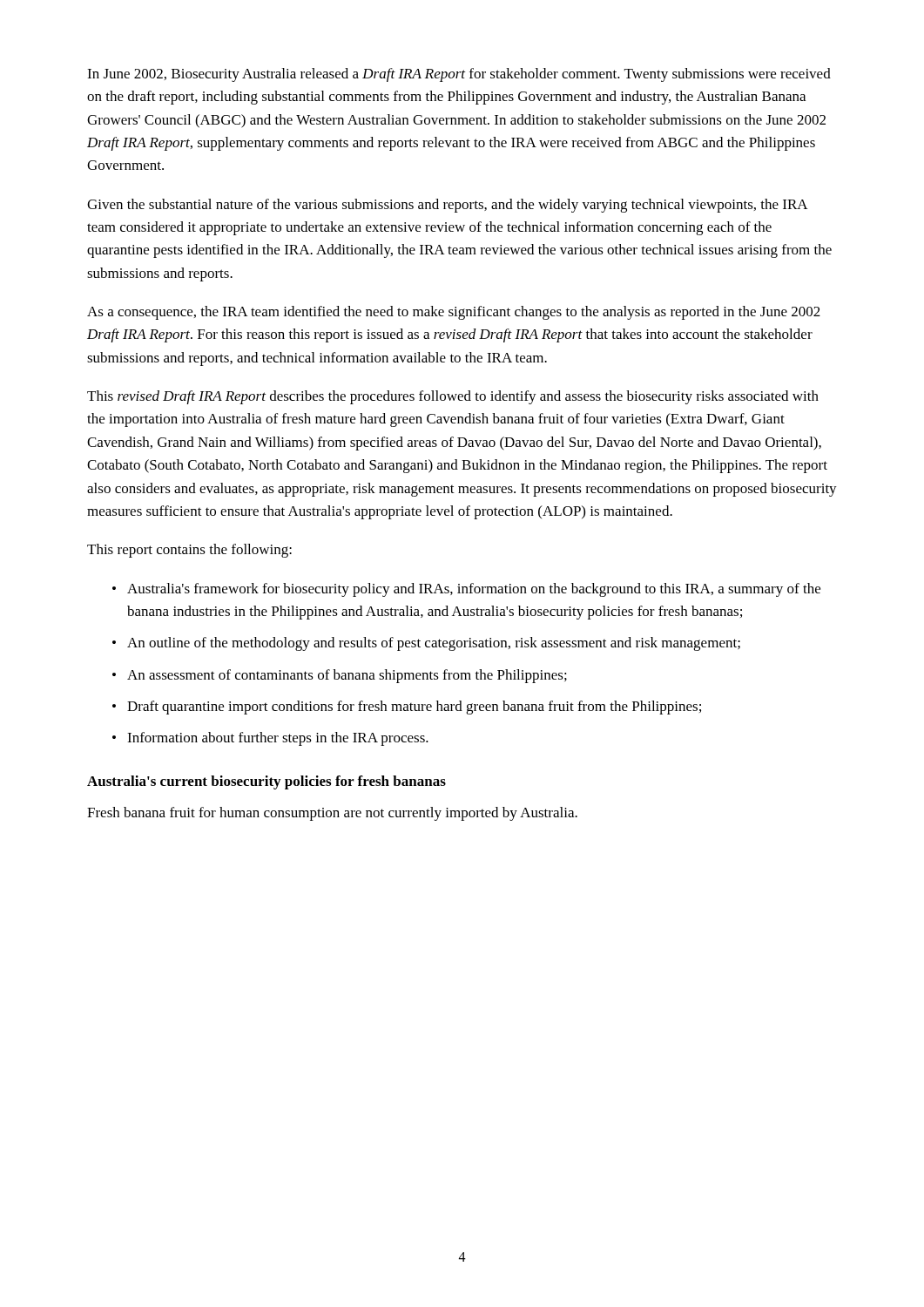Click the passage that begins "An assessment of contaminants of"

[347, 674]
